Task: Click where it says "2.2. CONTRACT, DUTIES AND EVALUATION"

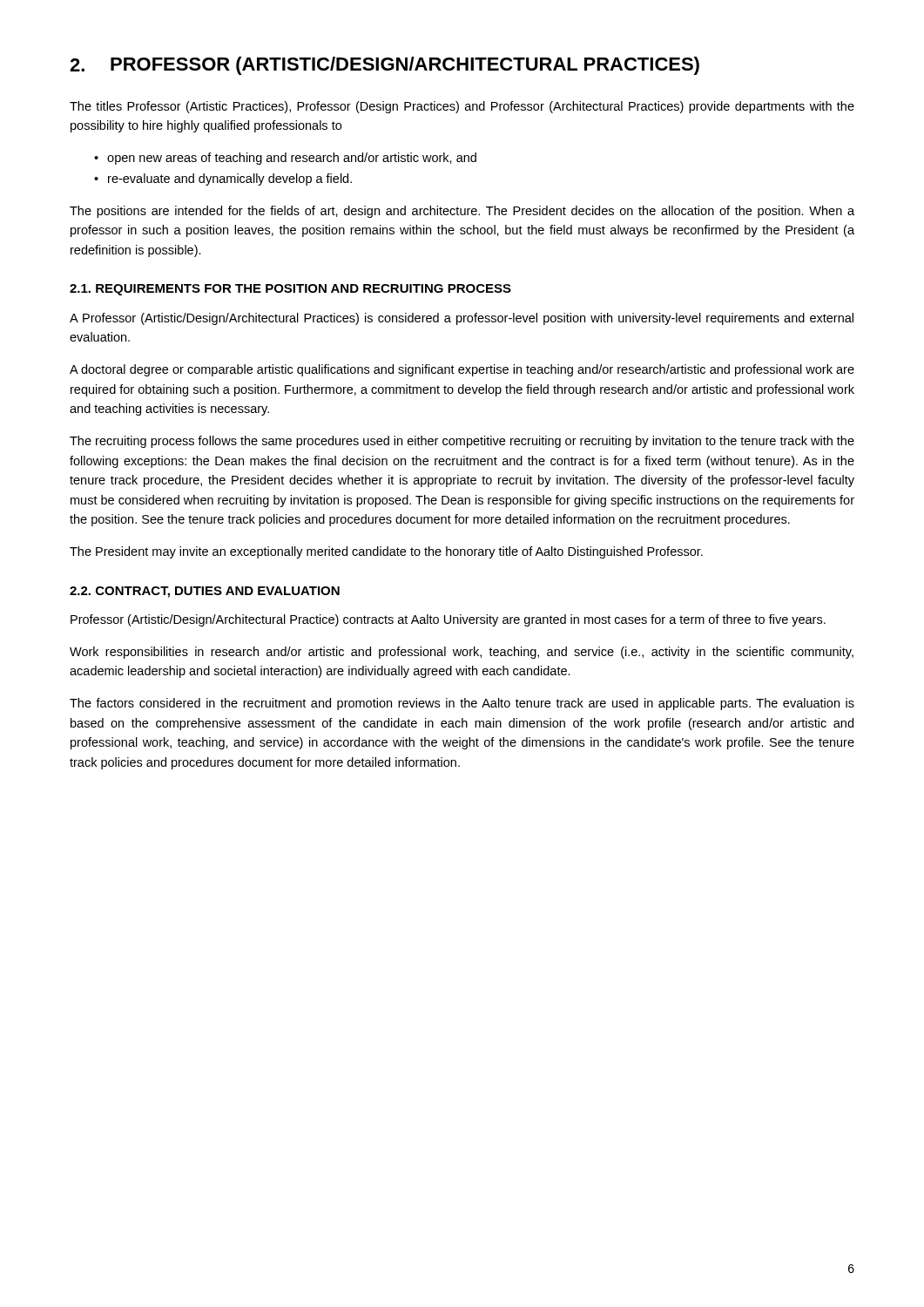Action: tap(205, 592)
